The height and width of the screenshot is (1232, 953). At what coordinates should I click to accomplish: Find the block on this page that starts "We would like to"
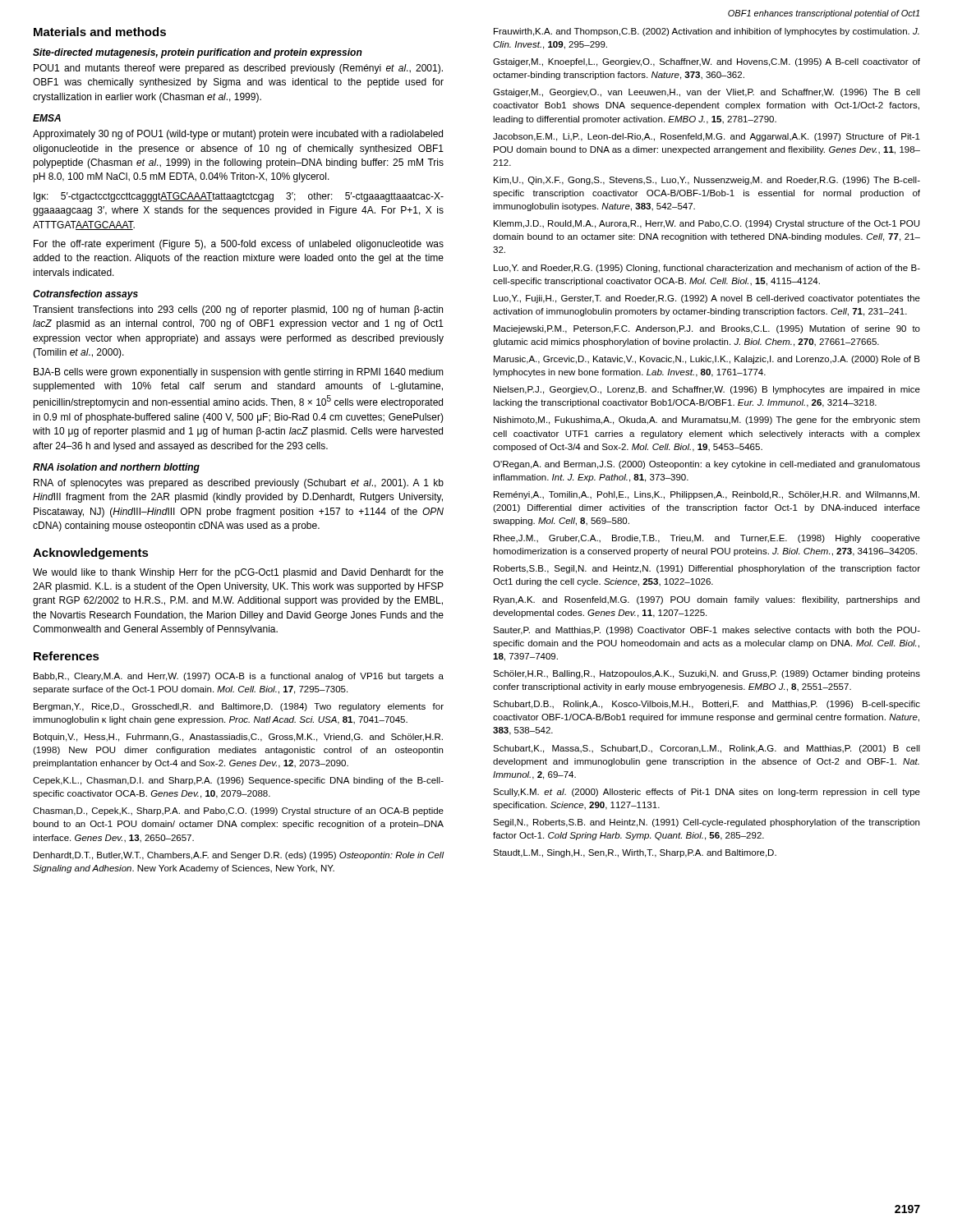[238, 601]
